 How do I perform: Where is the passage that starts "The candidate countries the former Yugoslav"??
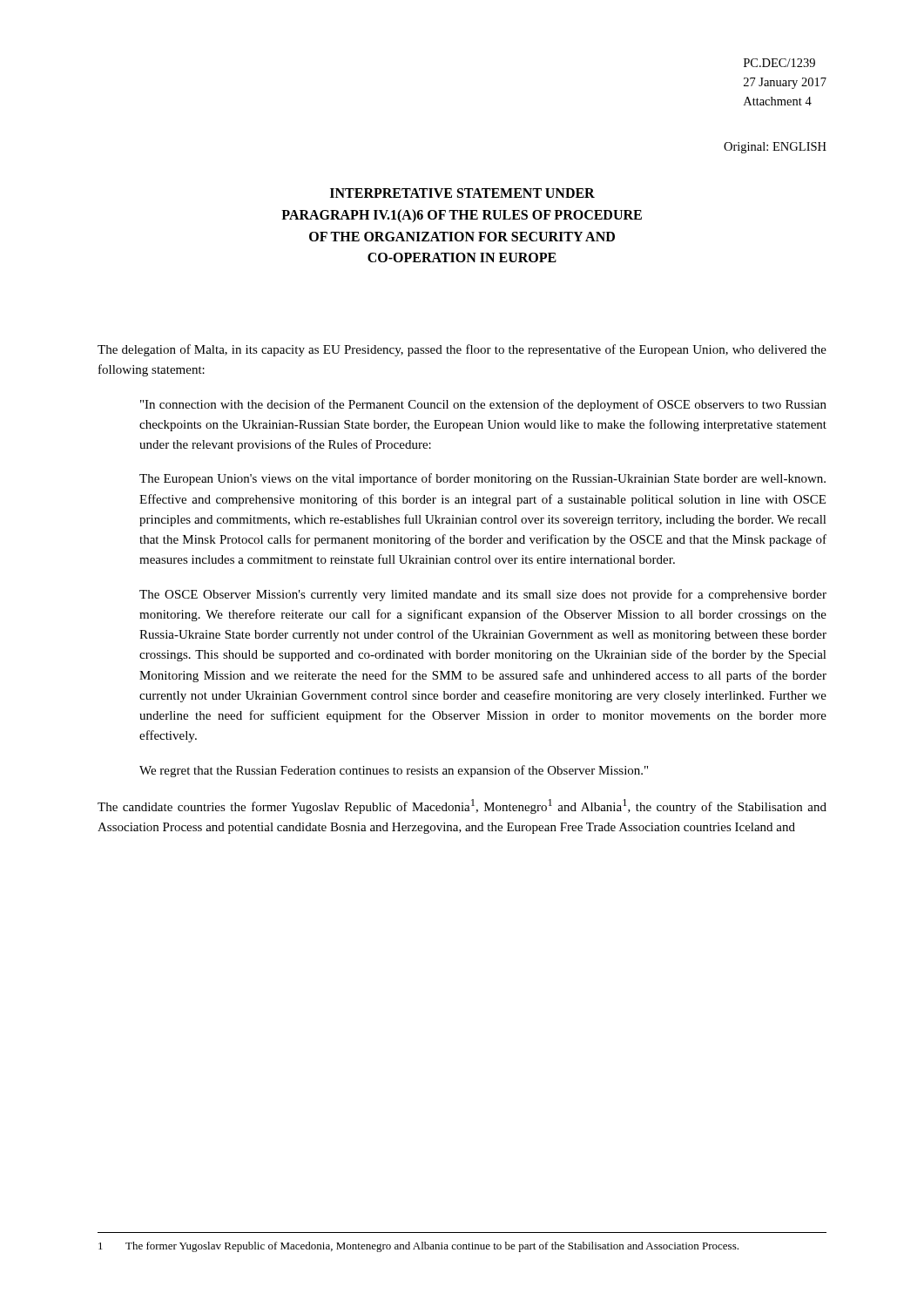point(462,816)
